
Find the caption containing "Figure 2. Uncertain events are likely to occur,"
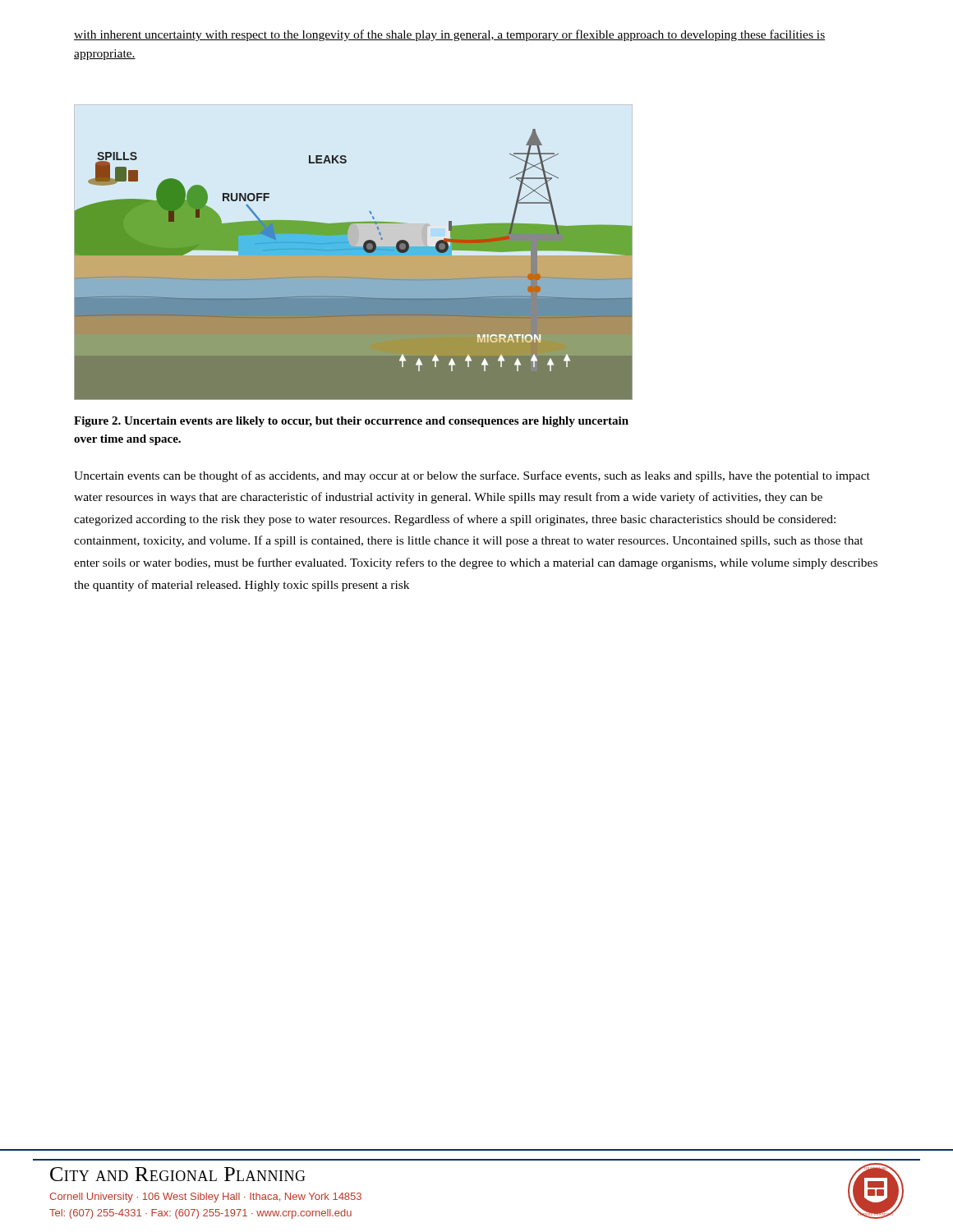(353, 430)
